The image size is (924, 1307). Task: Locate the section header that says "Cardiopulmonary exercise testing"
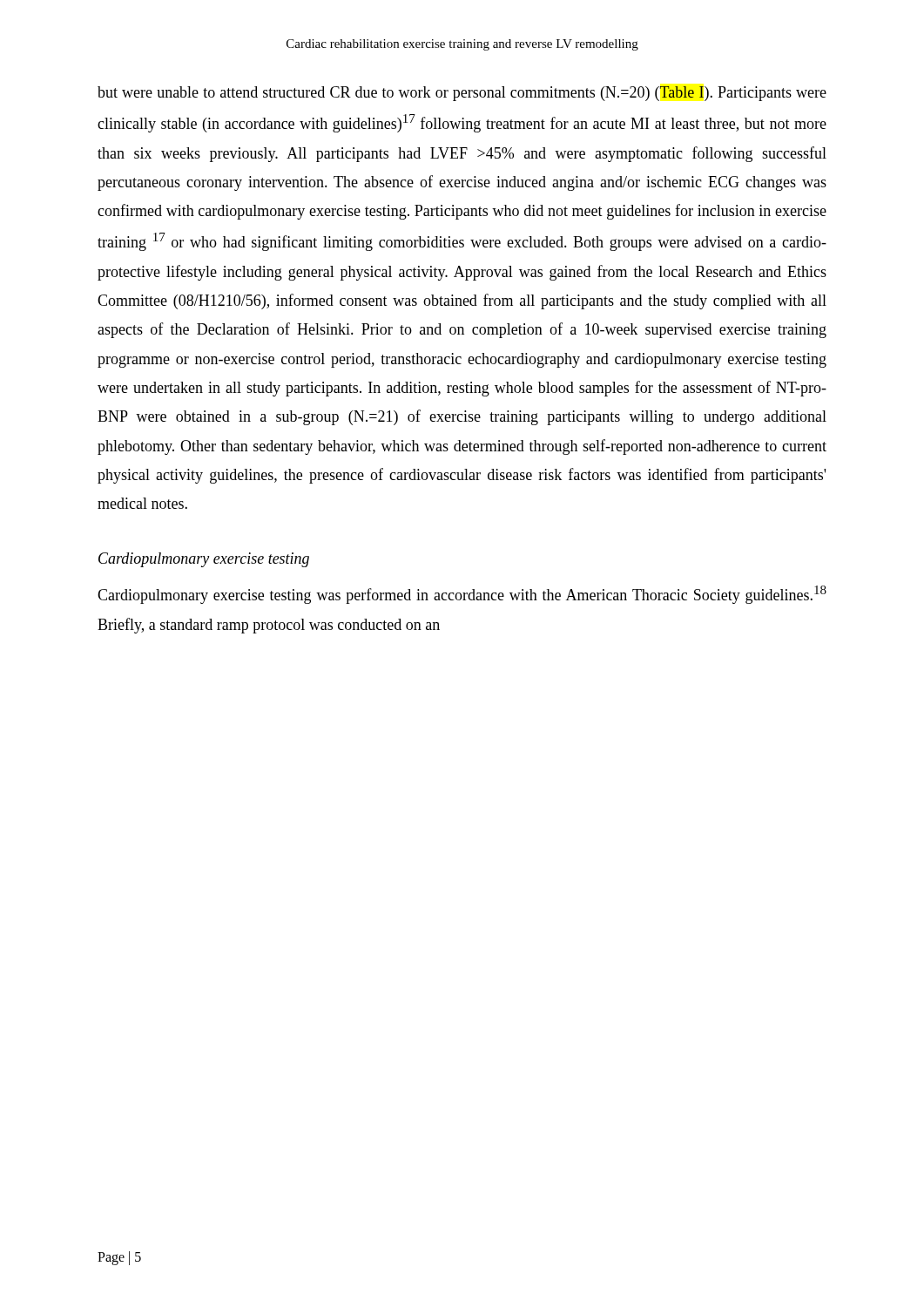point(204,559)
